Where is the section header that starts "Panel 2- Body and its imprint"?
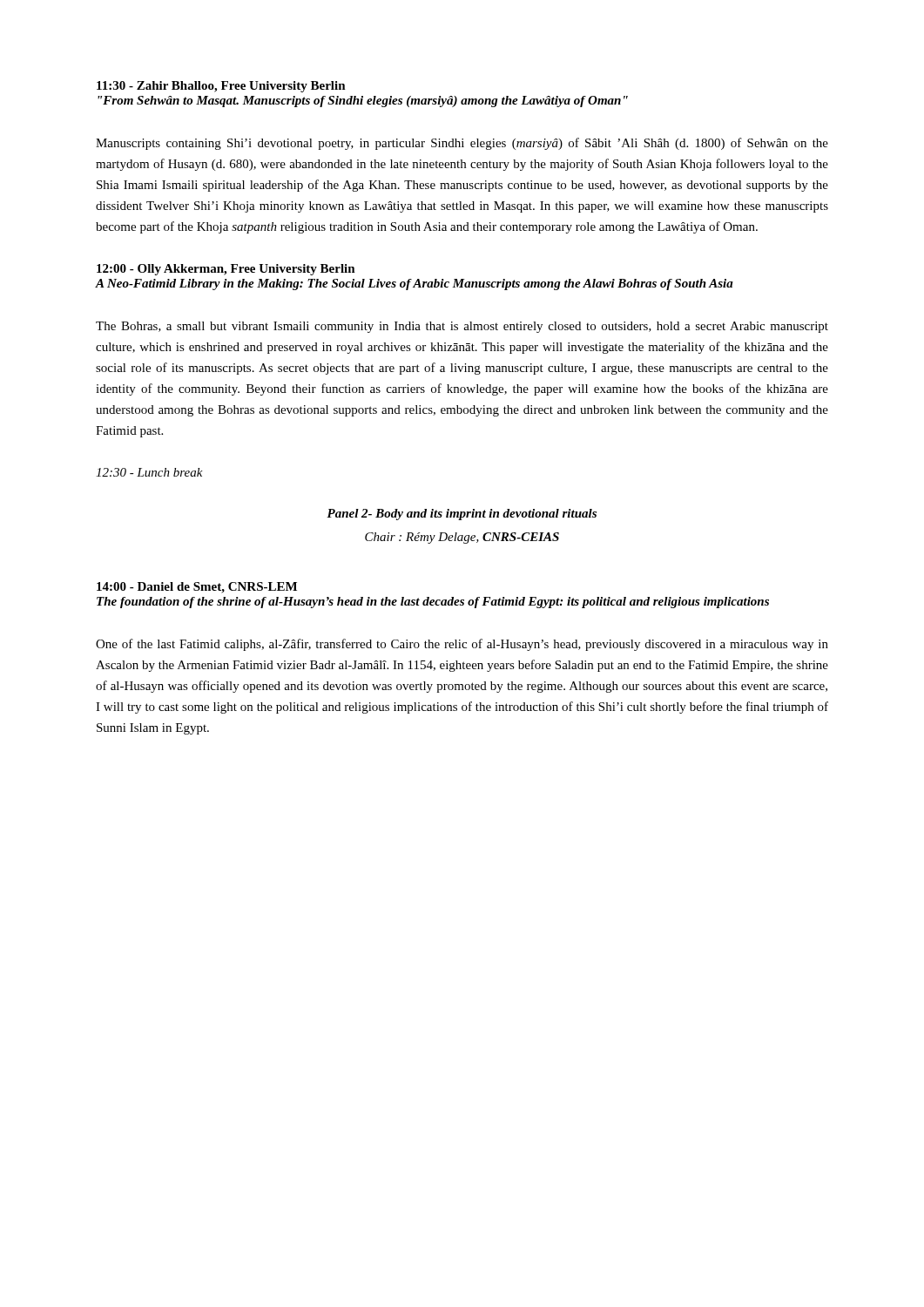Screen dimensions: 1307x924 [x=462, y=513]
